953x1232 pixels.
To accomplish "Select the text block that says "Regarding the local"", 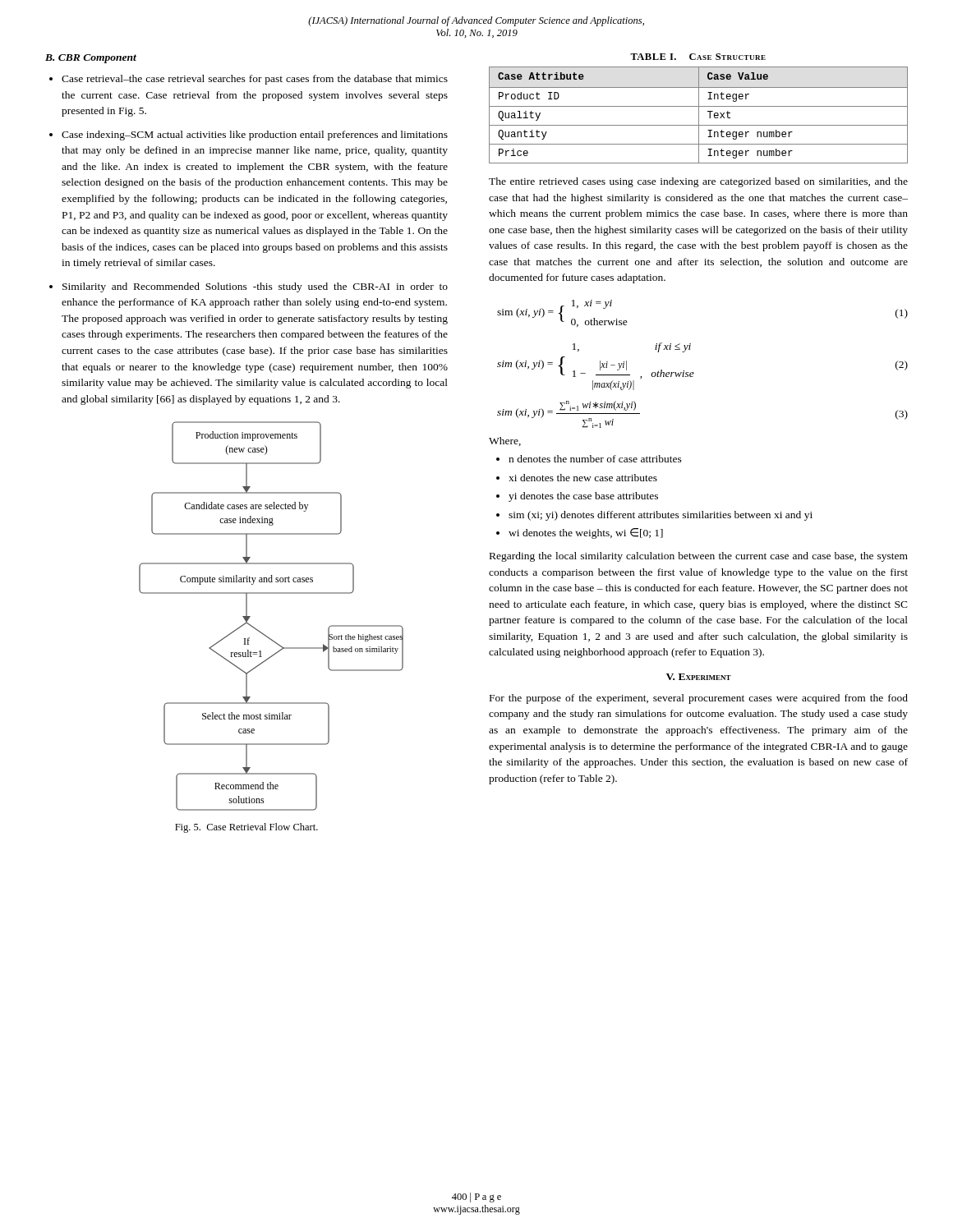I will coord(698,604).
